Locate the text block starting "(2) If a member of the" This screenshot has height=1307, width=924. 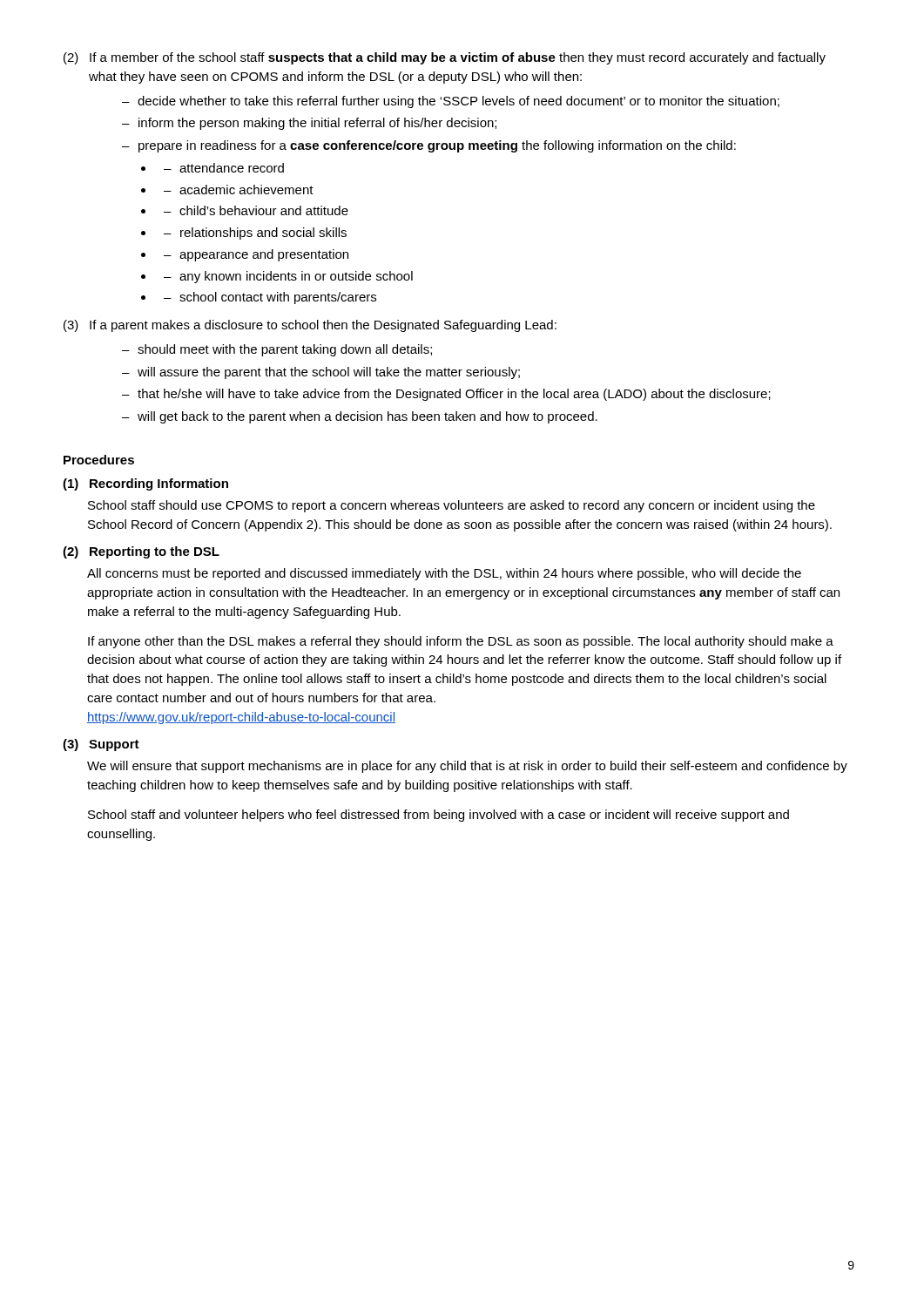pos(459,67)
